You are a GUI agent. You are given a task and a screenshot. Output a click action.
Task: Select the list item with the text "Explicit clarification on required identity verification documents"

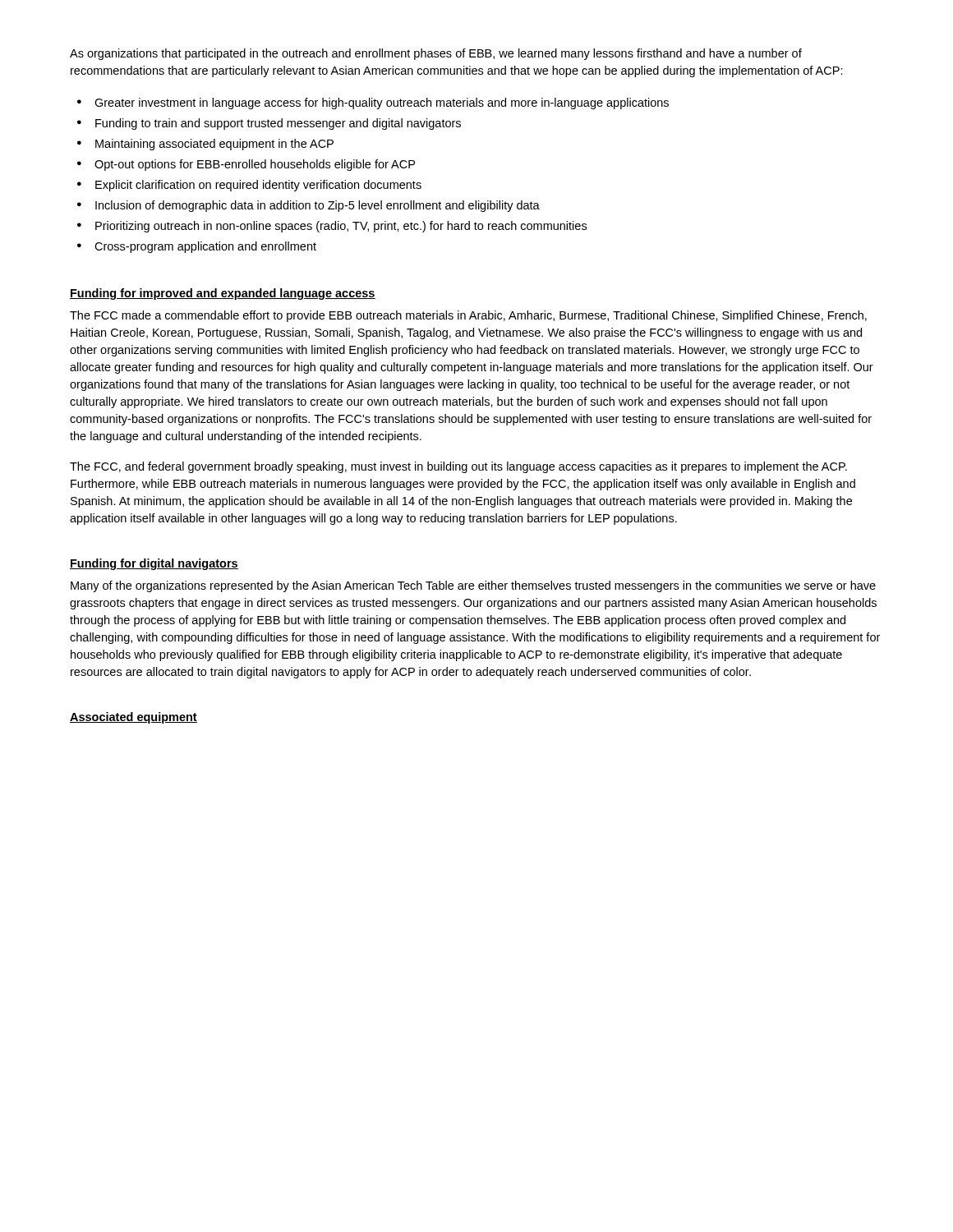258,185
